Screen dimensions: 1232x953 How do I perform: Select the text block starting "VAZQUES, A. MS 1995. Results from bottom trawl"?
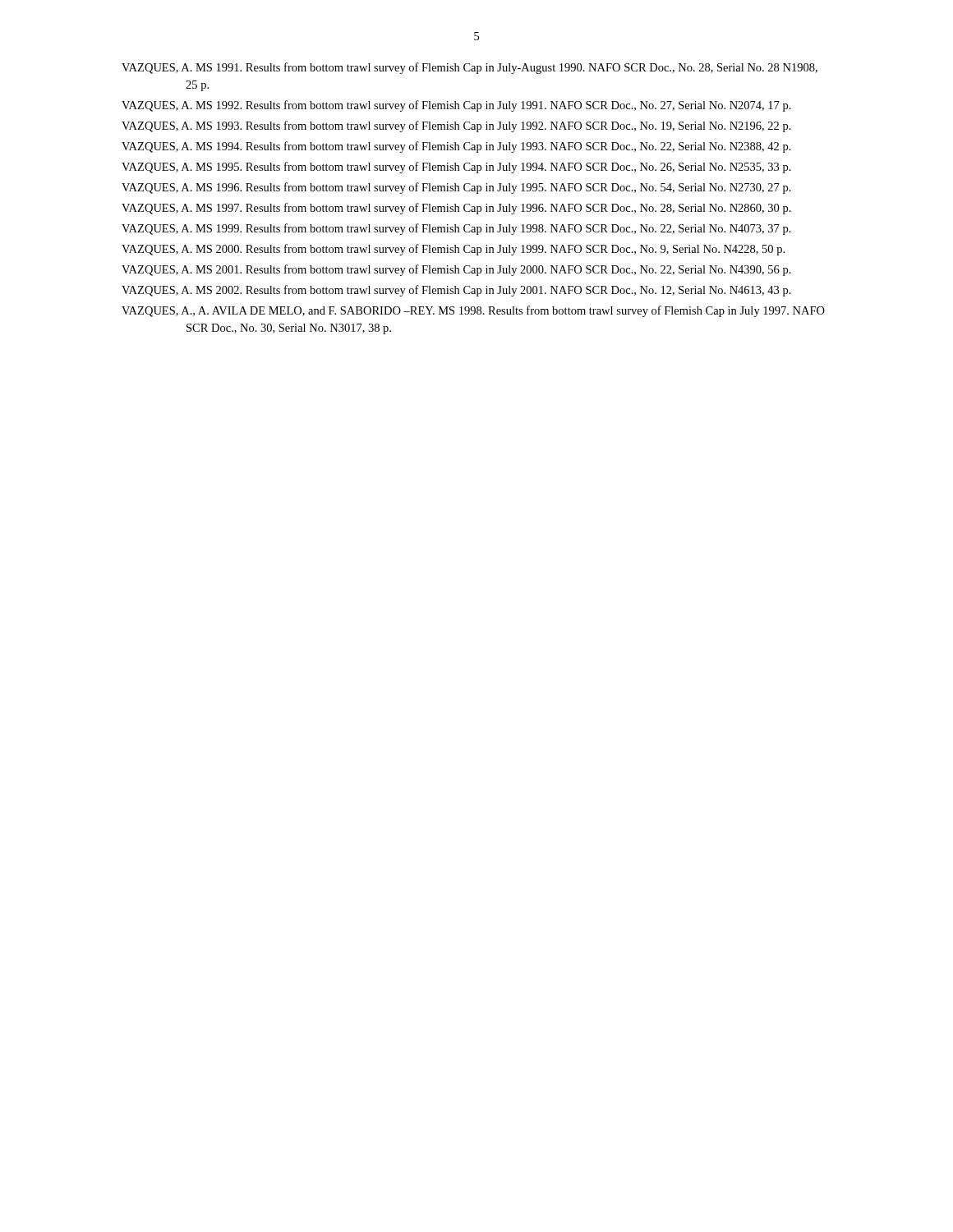point(457,167)
